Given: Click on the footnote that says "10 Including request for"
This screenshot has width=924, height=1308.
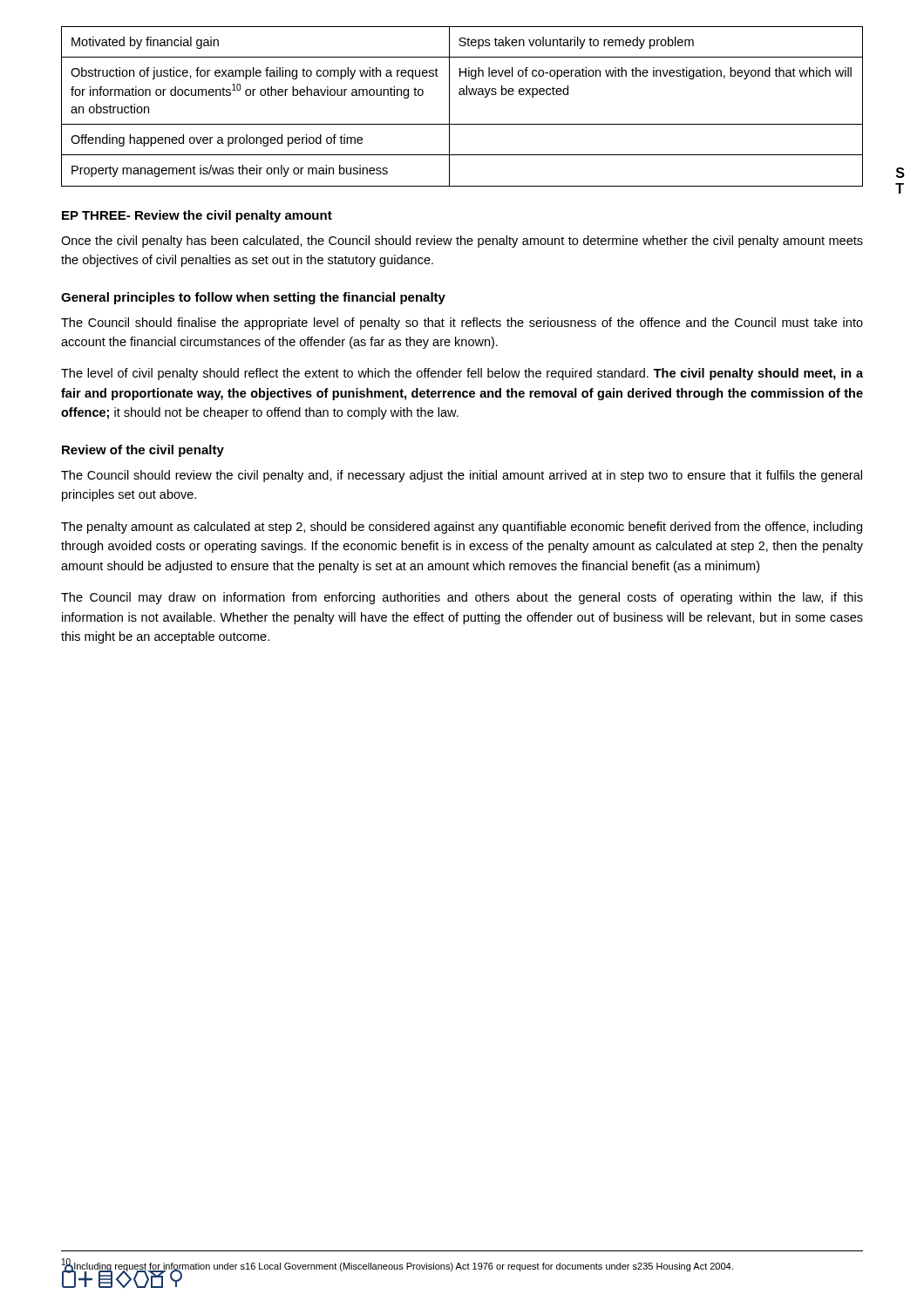Looking at the screenshot, I should pyautogui.click(x=397, y=1264).
